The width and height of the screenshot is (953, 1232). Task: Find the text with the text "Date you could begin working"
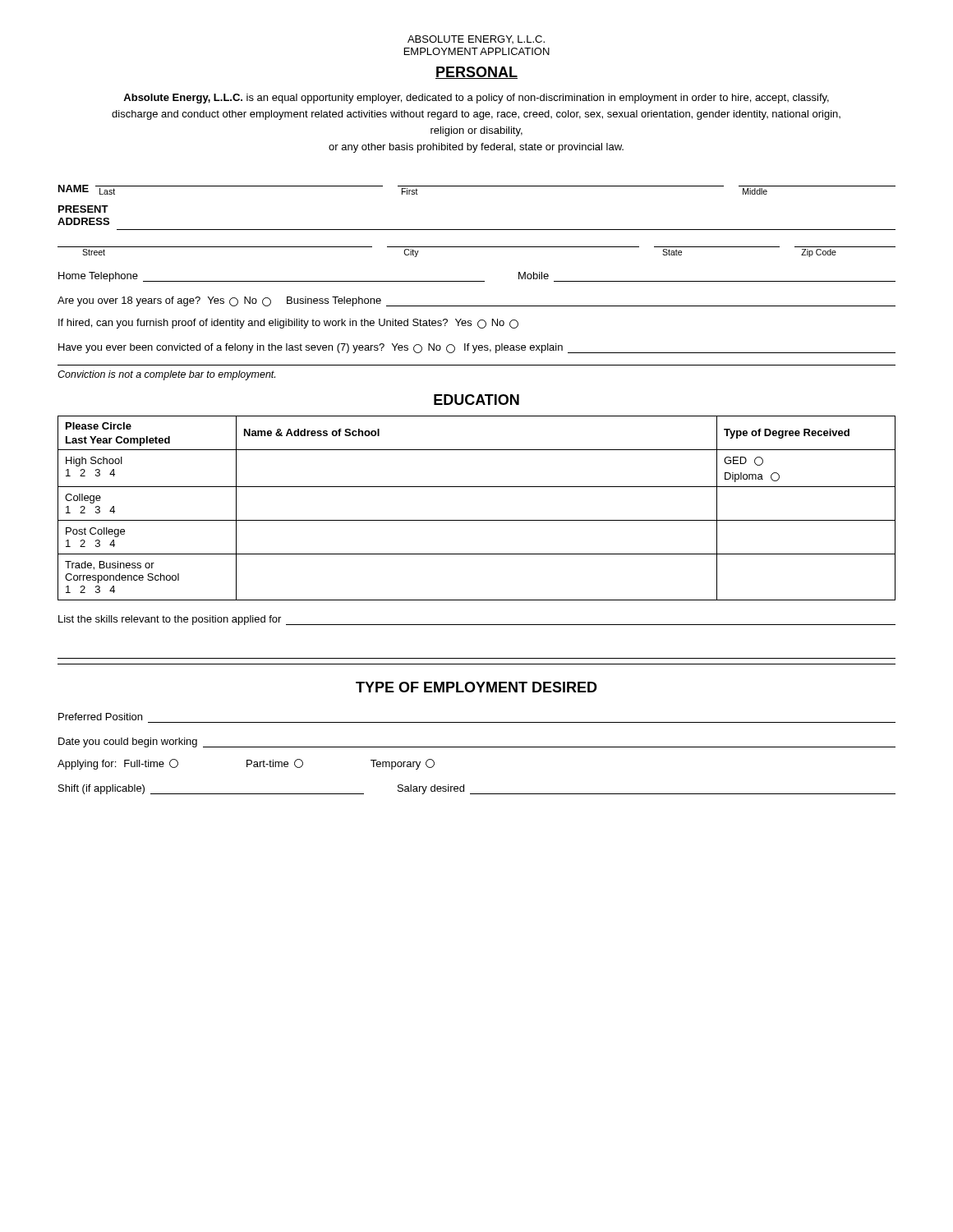(x=476, y=740)
